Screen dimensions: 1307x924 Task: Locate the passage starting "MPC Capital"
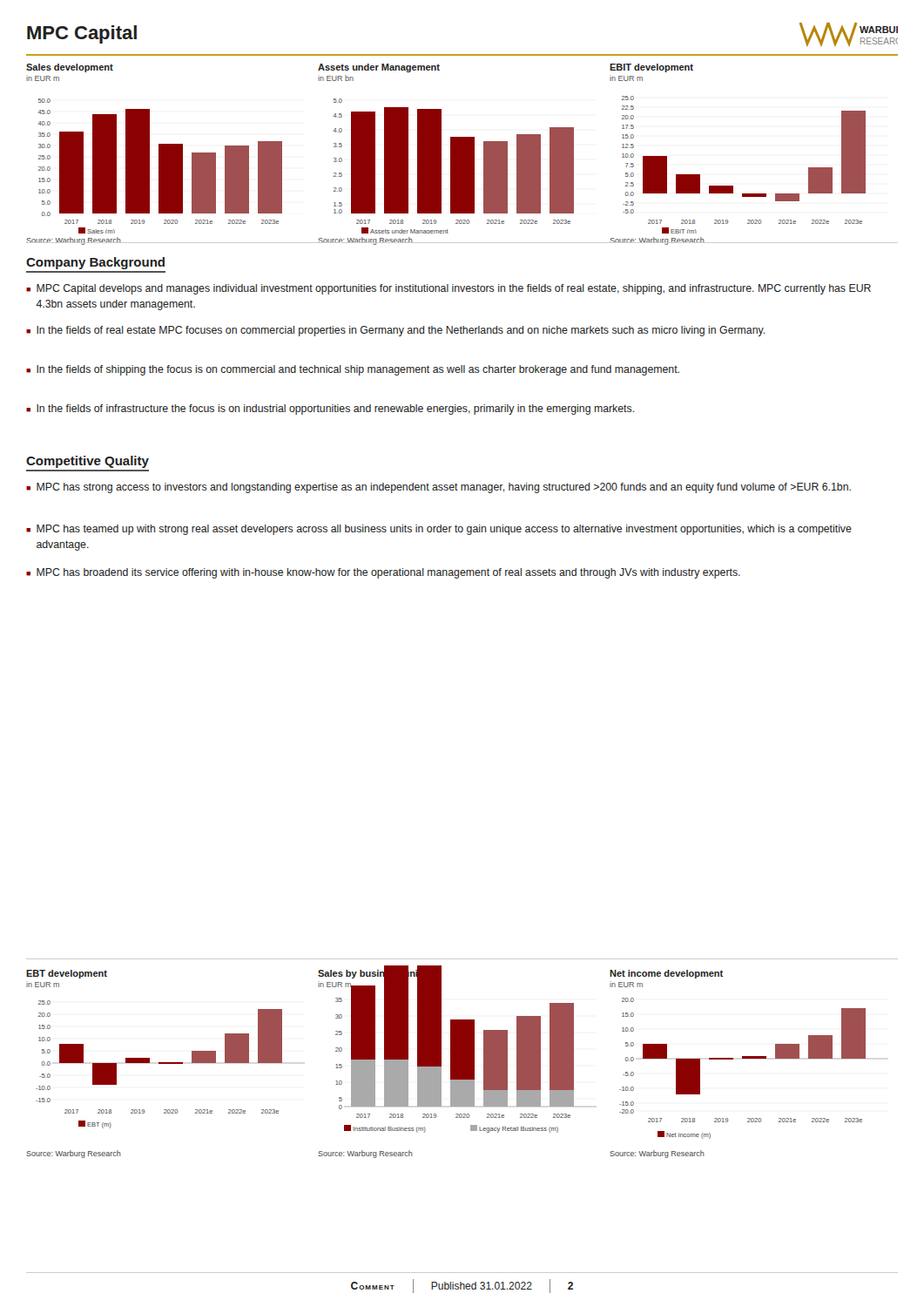(x=82, y=33)
